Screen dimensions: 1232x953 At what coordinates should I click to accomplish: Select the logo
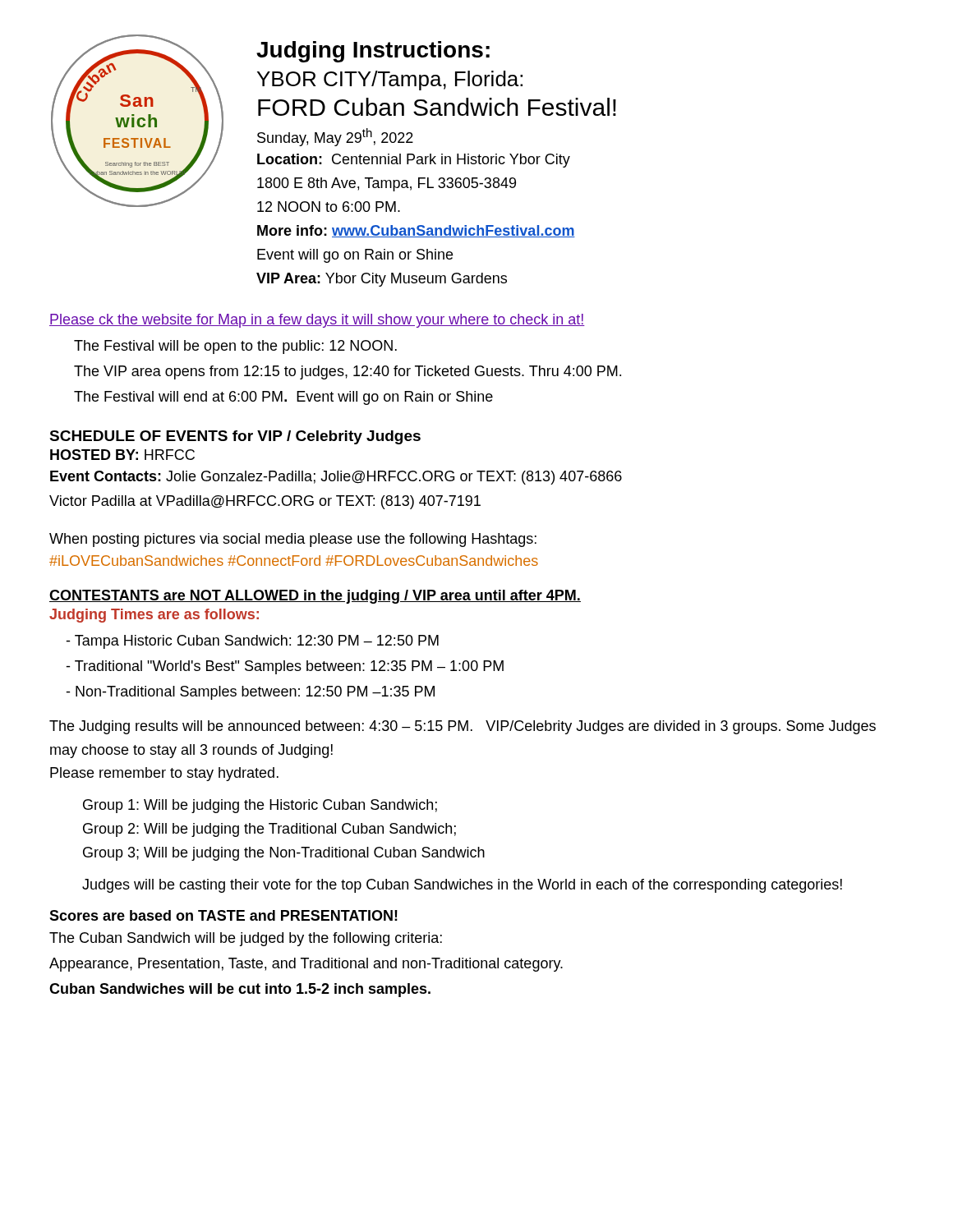click(x=140, y=123)
